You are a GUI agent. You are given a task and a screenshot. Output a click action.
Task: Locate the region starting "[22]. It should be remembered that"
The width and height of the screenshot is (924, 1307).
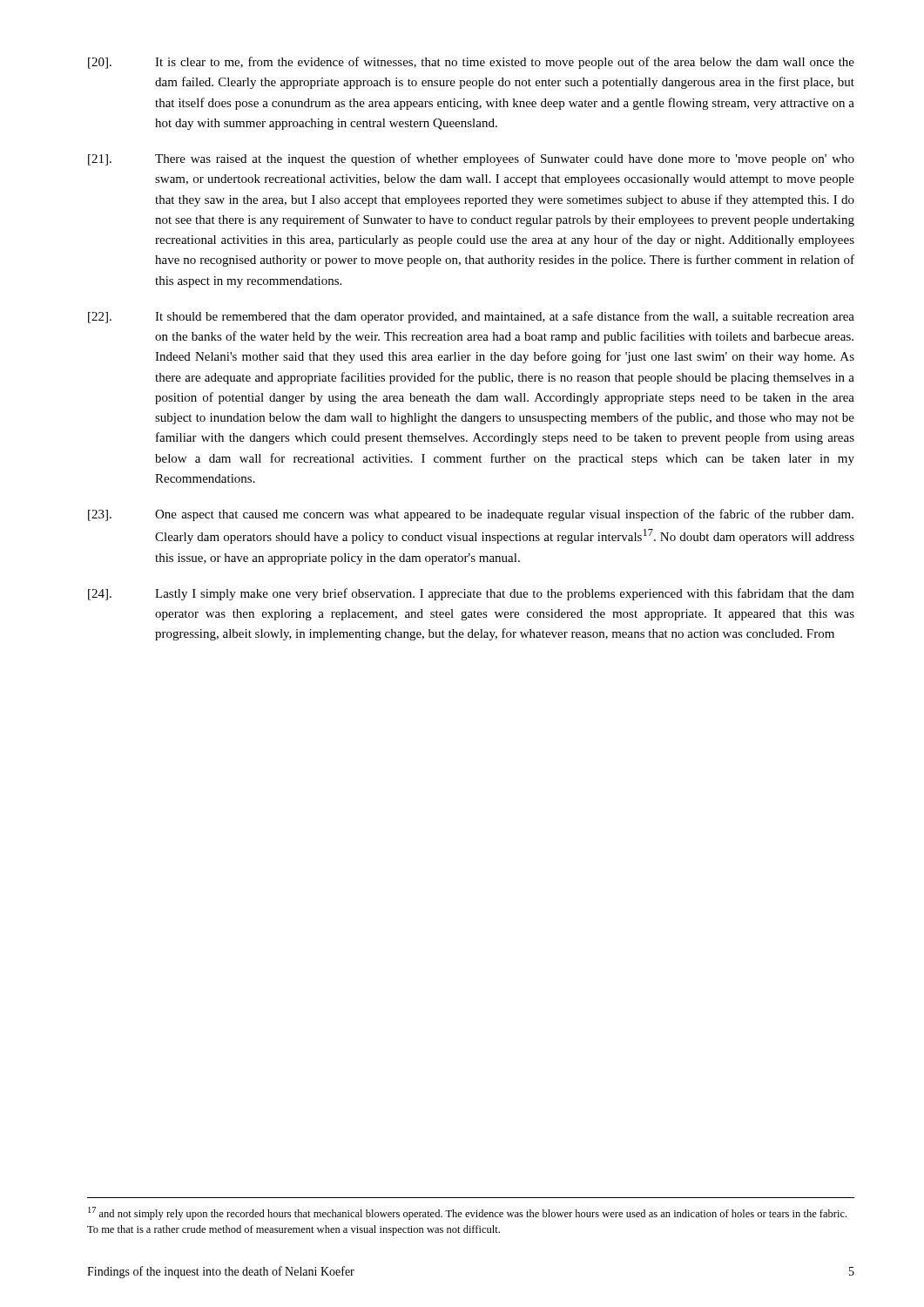click(471, 398)
